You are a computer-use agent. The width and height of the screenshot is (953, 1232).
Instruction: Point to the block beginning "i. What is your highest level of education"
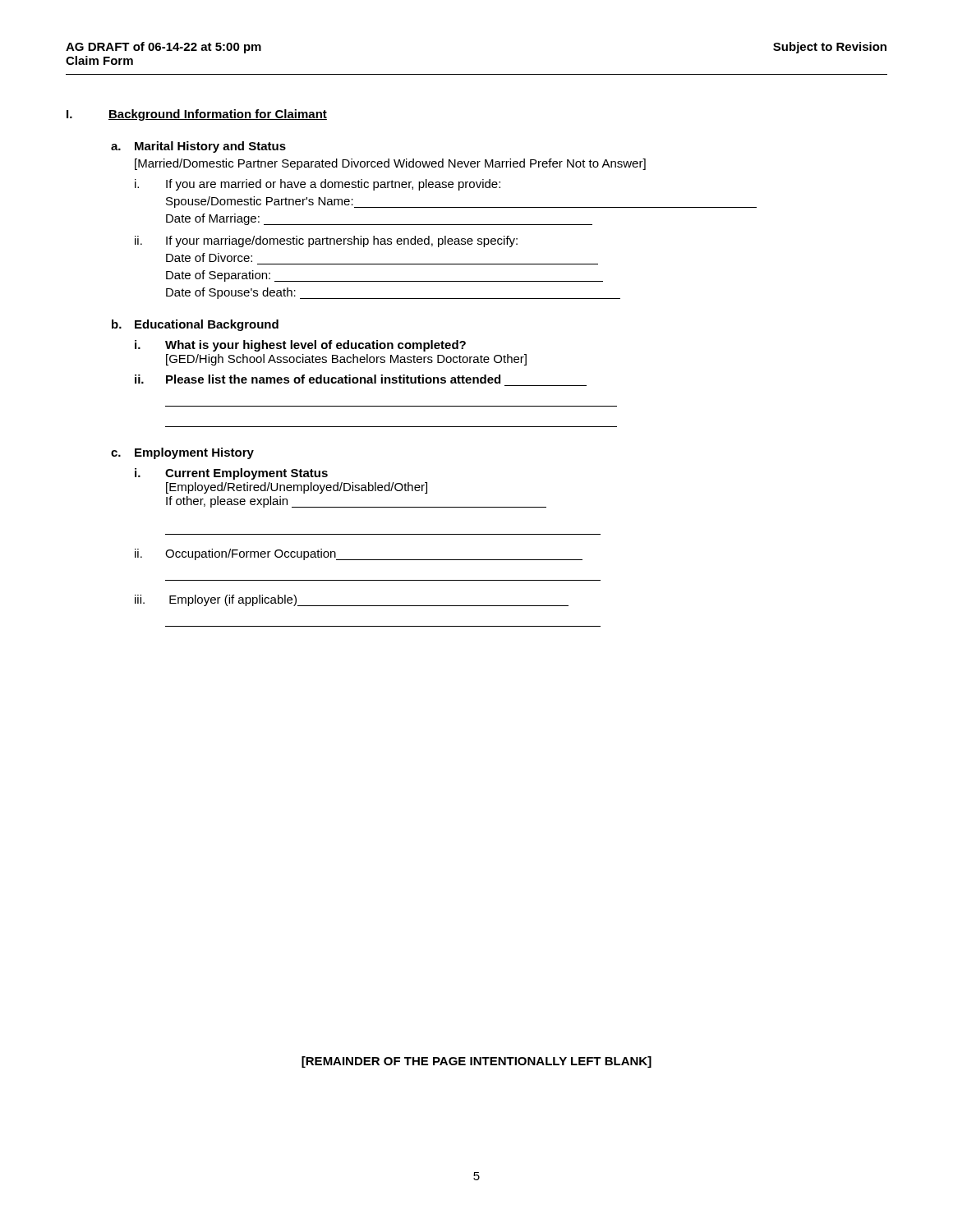(511, 352)
